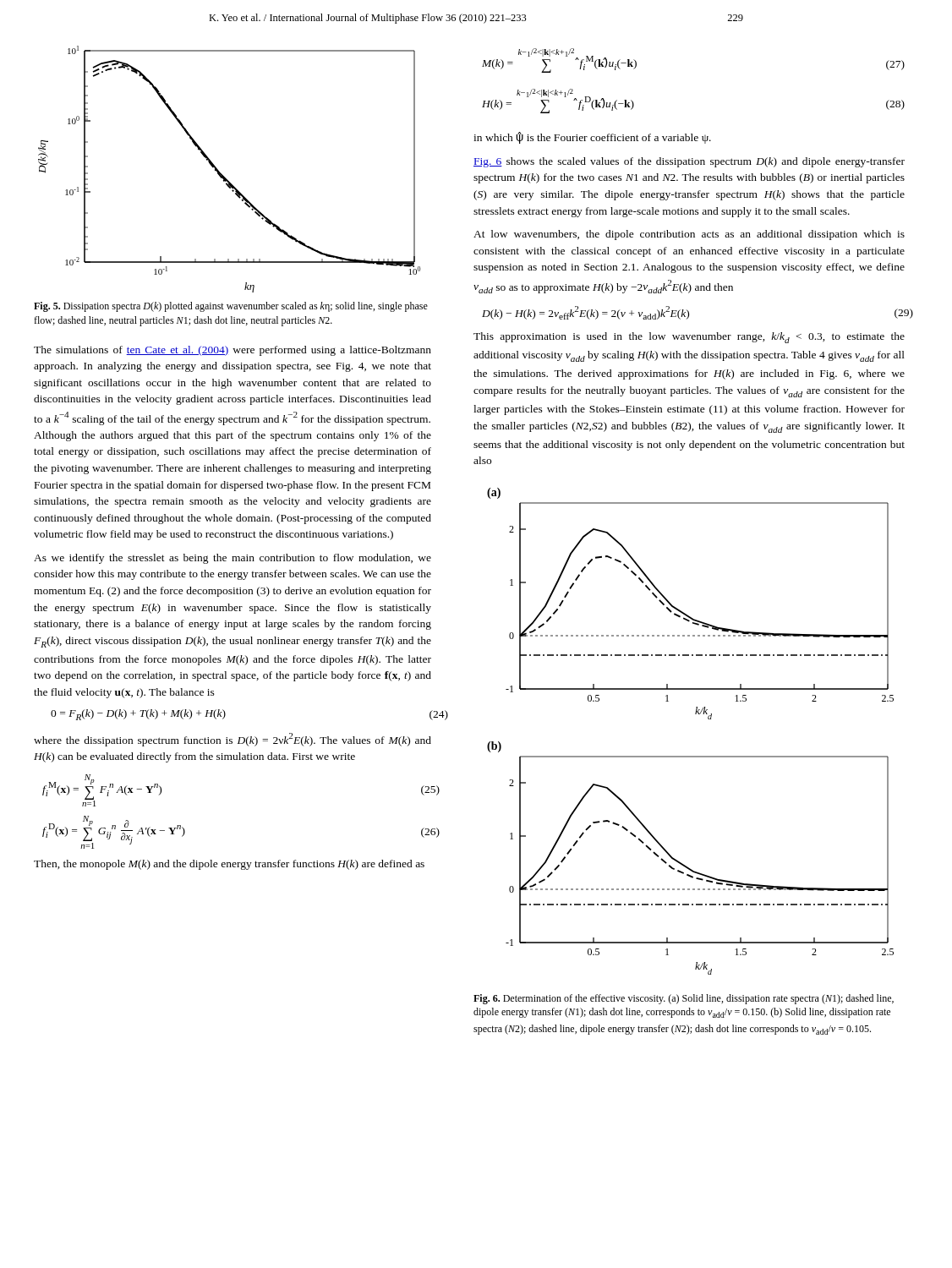Click on the region starting "where the dissipation spectrum"
Viewport: 952px width, 1268px height.
point(232,747)
